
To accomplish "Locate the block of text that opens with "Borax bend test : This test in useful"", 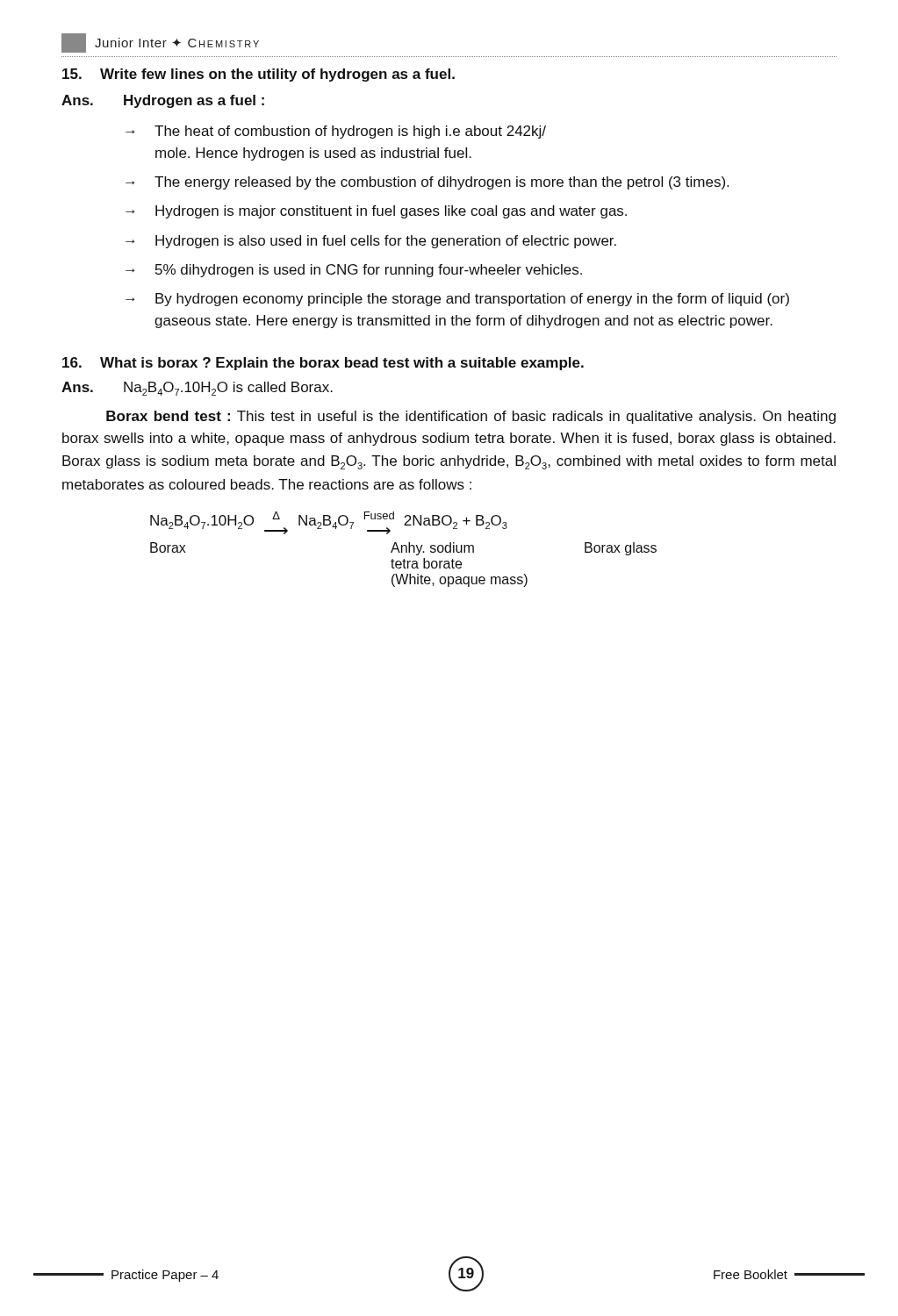I will 449,451.
